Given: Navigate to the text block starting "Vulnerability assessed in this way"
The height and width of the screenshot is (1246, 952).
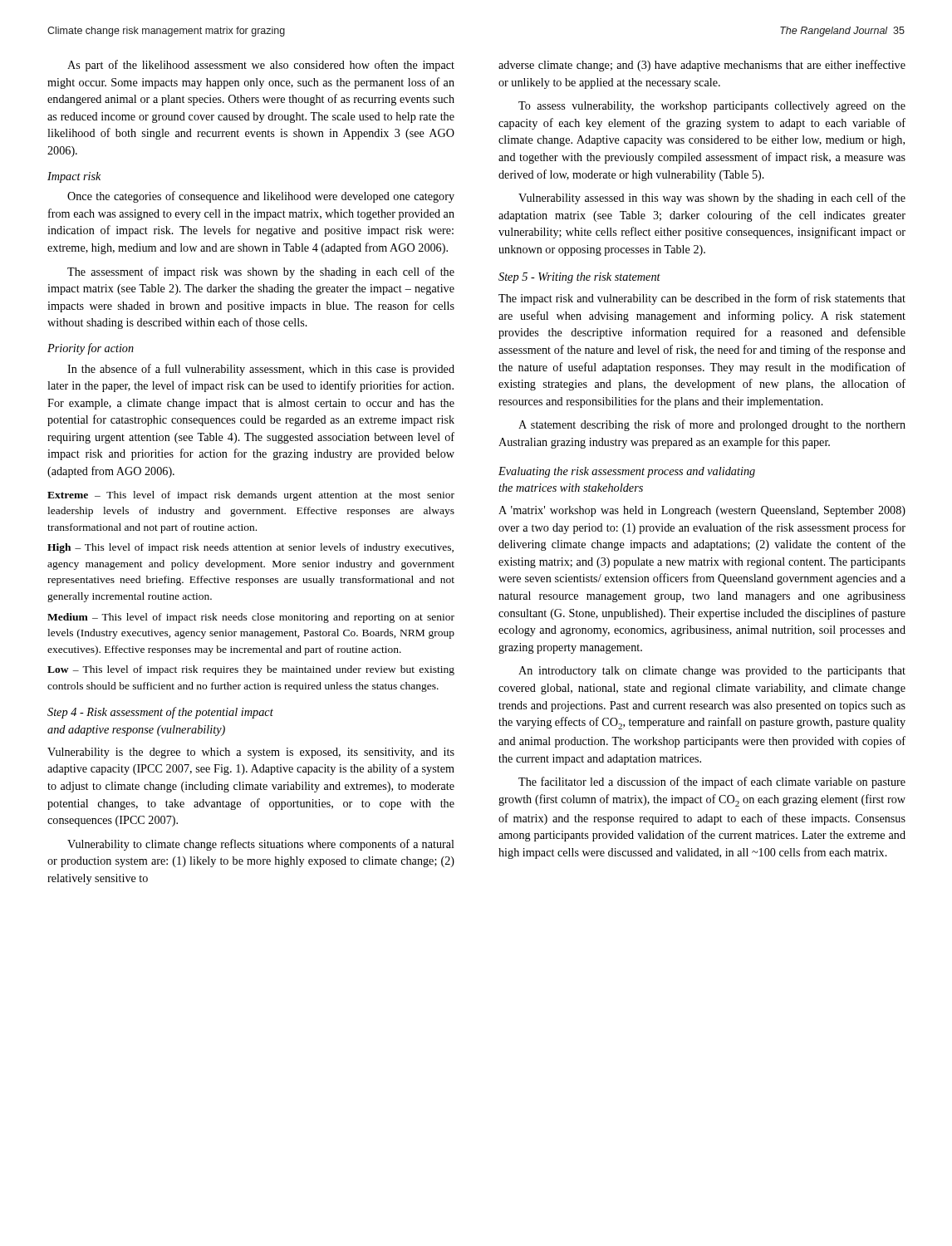Looking at the screenshot, I should 702,224.
